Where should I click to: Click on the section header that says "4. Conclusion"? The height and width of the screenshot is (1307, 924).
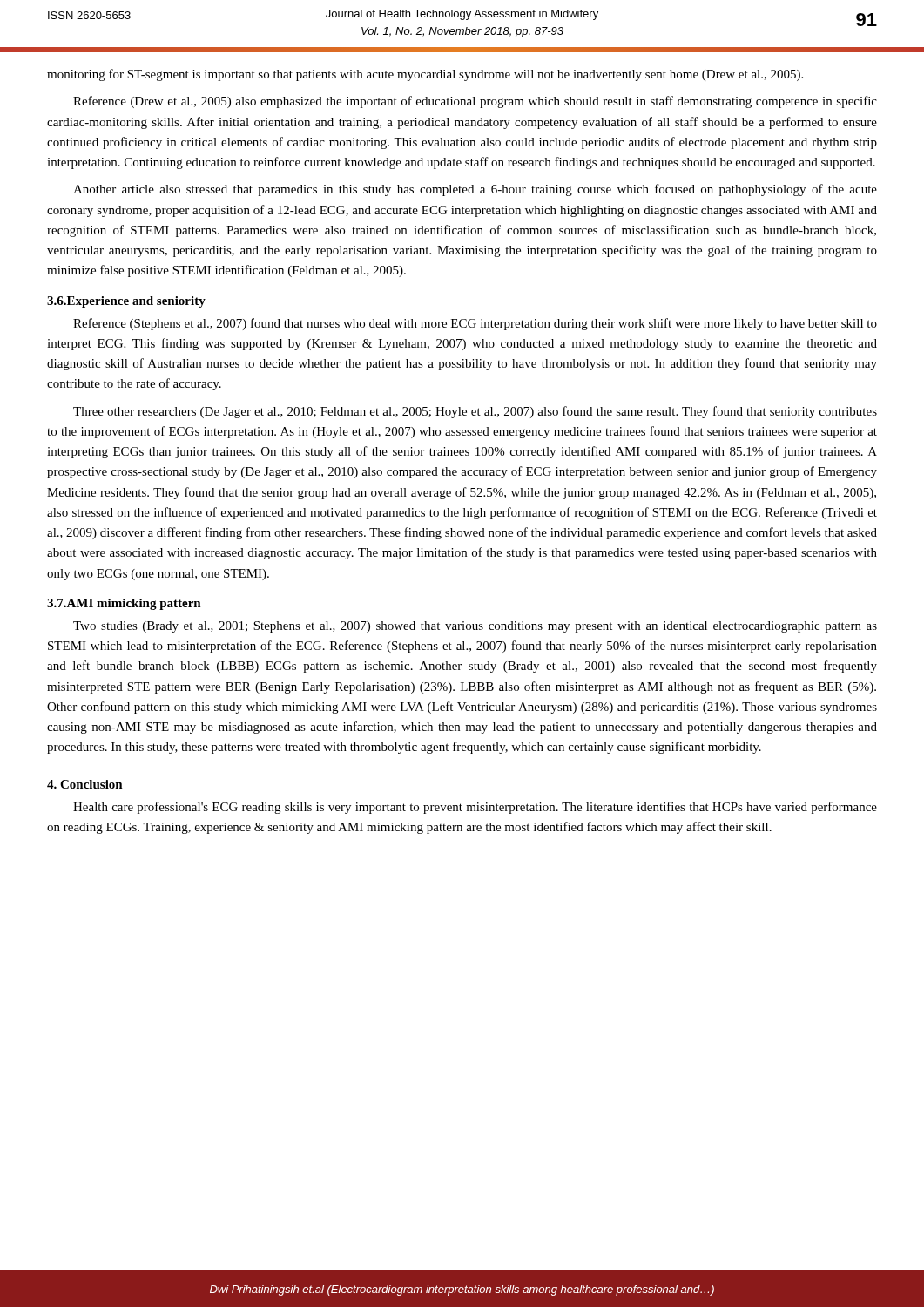[85, 784]
